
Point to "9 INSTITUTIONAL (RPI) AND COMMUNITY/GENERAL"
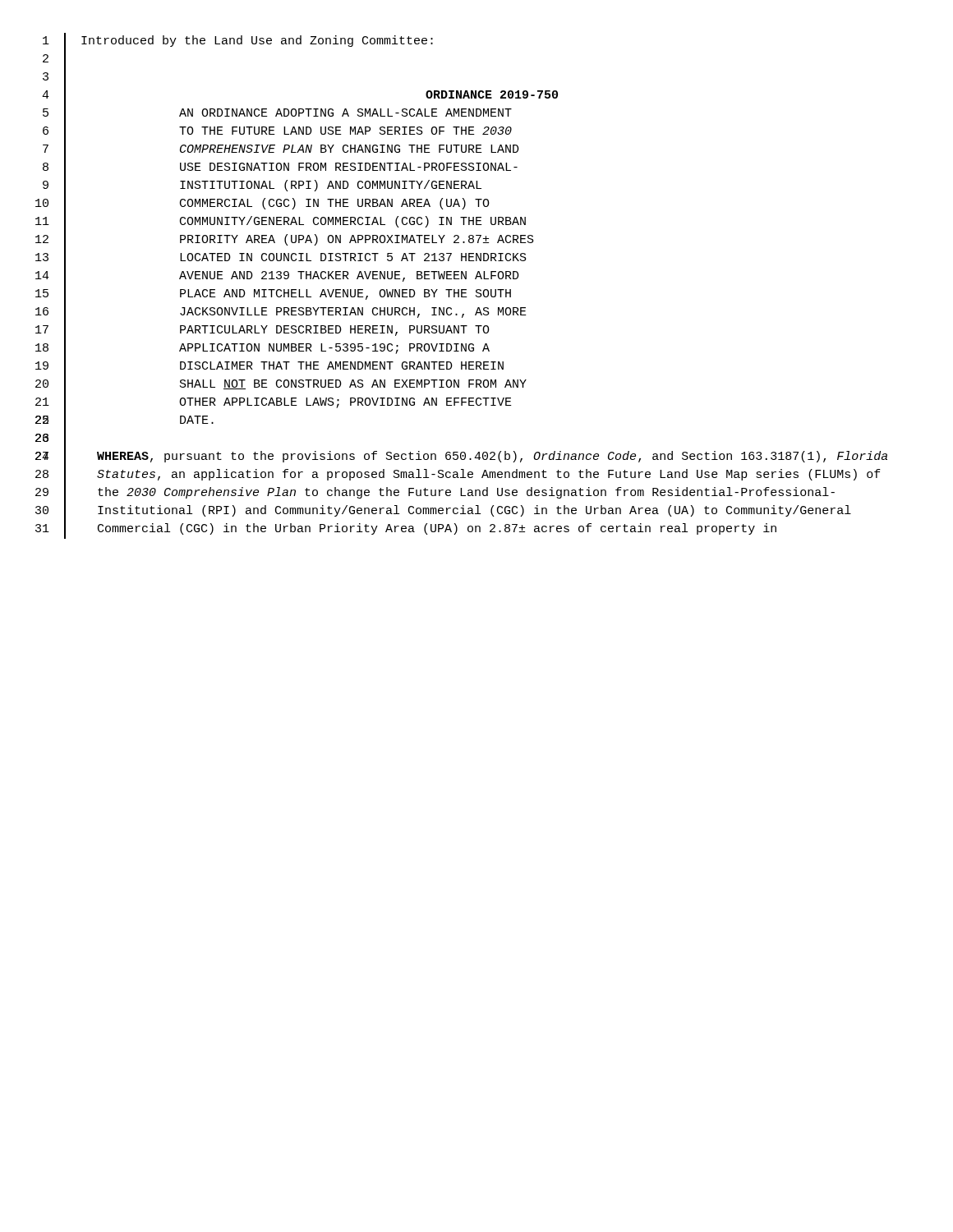click(476, 186)
